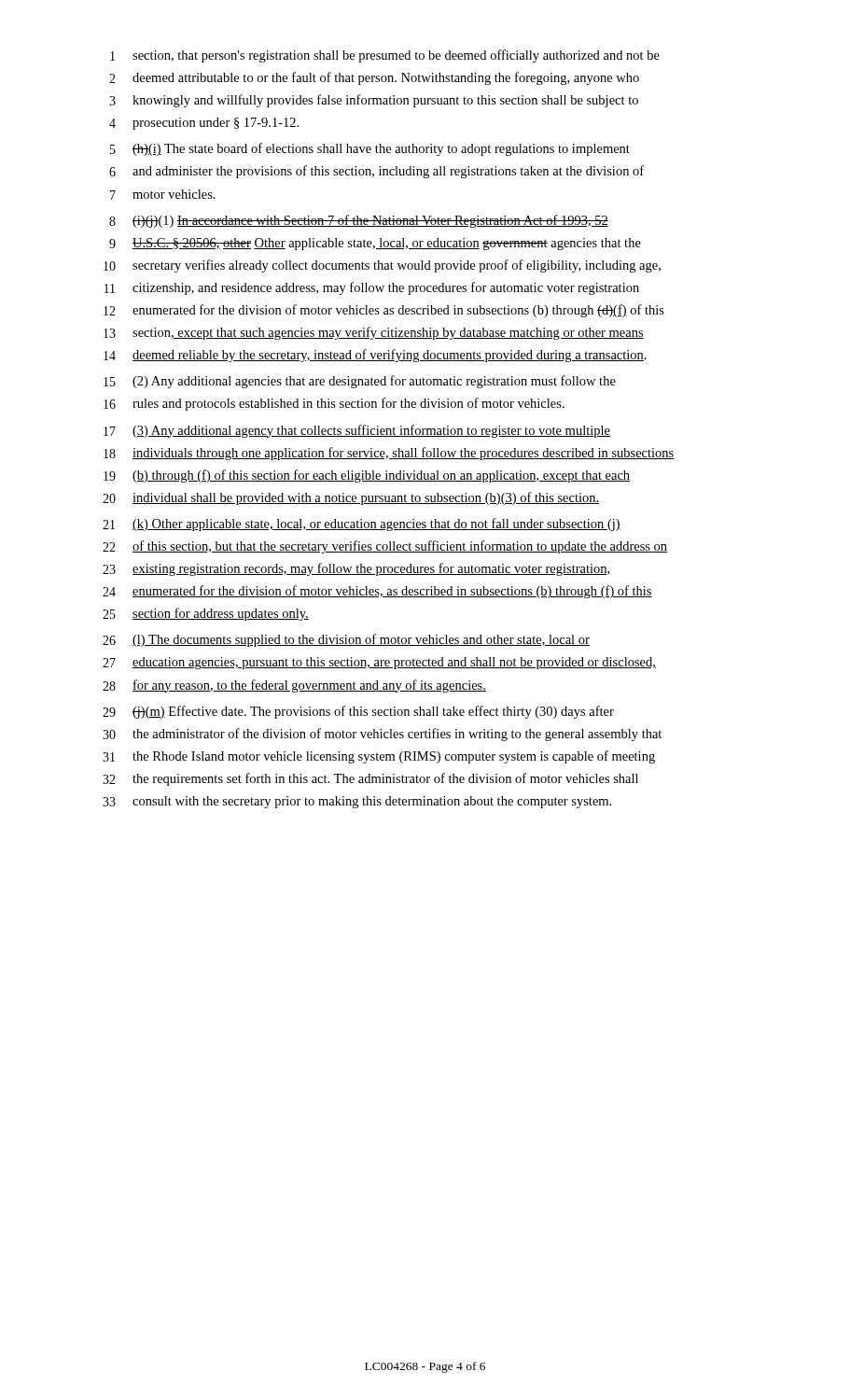This screenshot has height=1400, width=850.
Task: Find the list item with the text "26 (l) The documents"
Action: 425,641
